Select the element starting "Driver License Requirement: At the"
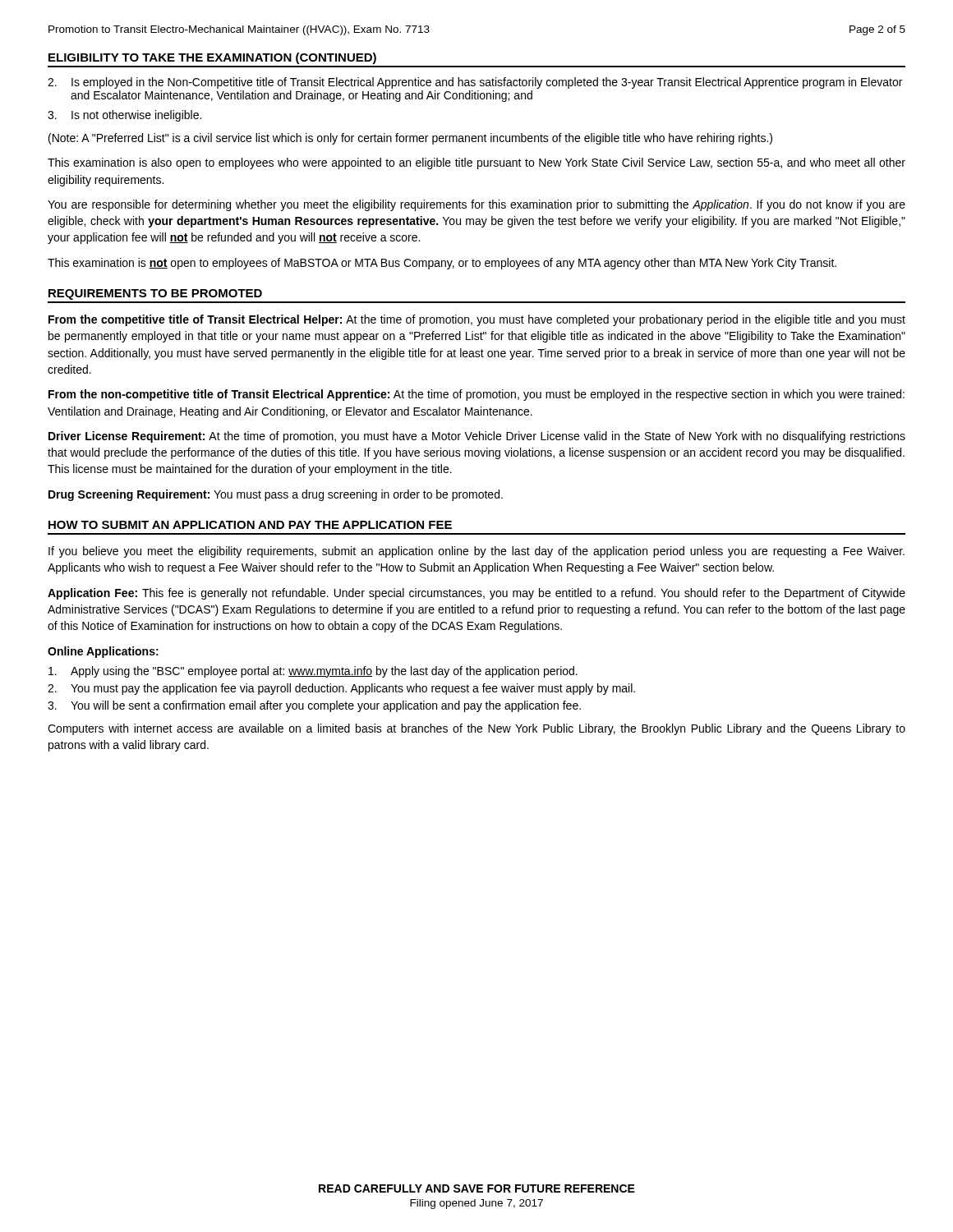Viewport: 953px width, 1232px height. (x=476, y=453)
